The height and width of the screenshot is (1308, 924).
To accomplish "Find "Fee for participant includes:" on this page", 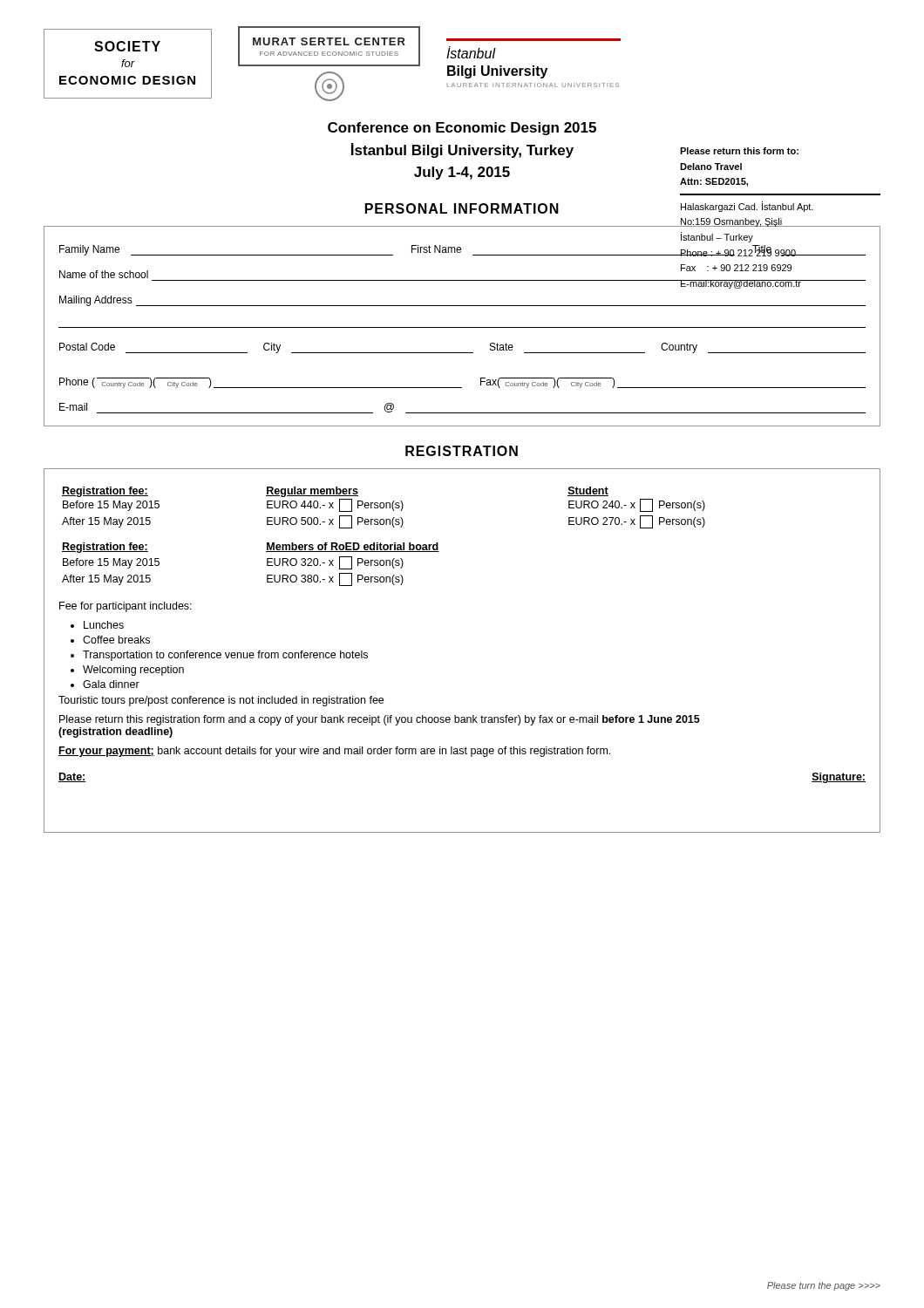I will 125,606.
